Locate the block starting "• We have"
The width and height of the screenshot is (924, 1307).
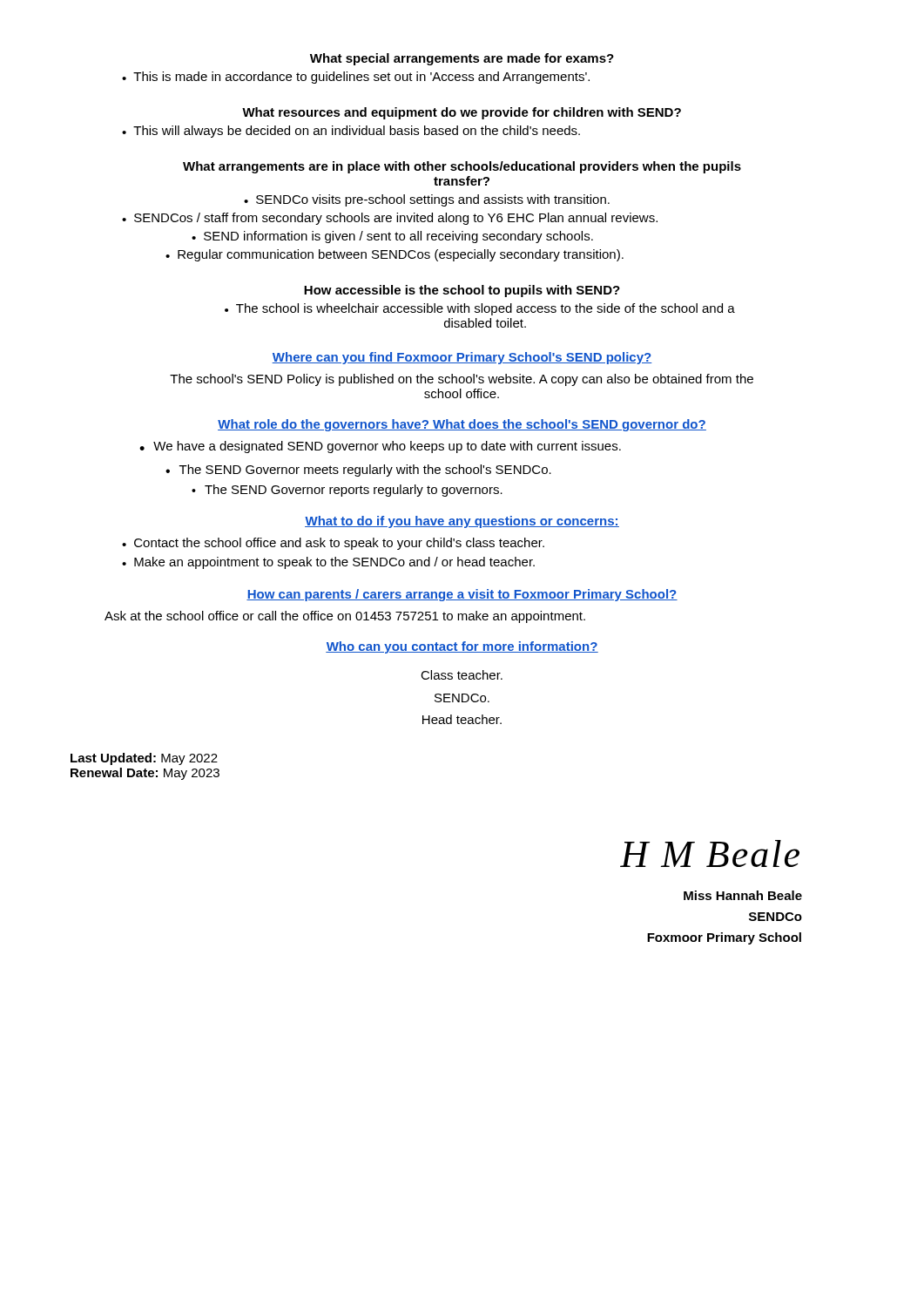pos(381,448)
